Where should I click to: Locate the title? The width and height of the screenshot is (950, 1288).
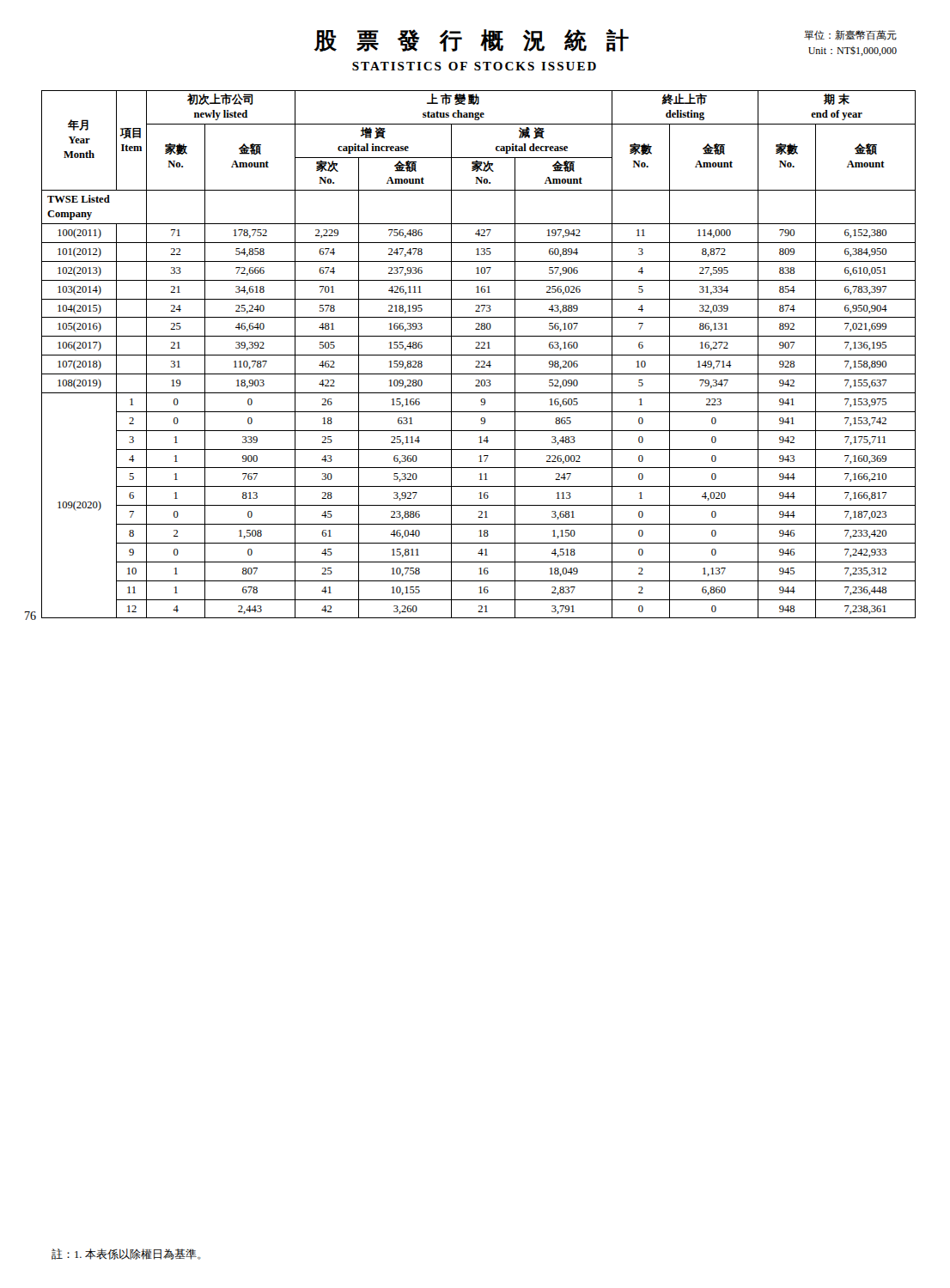(x=475, y=50)
